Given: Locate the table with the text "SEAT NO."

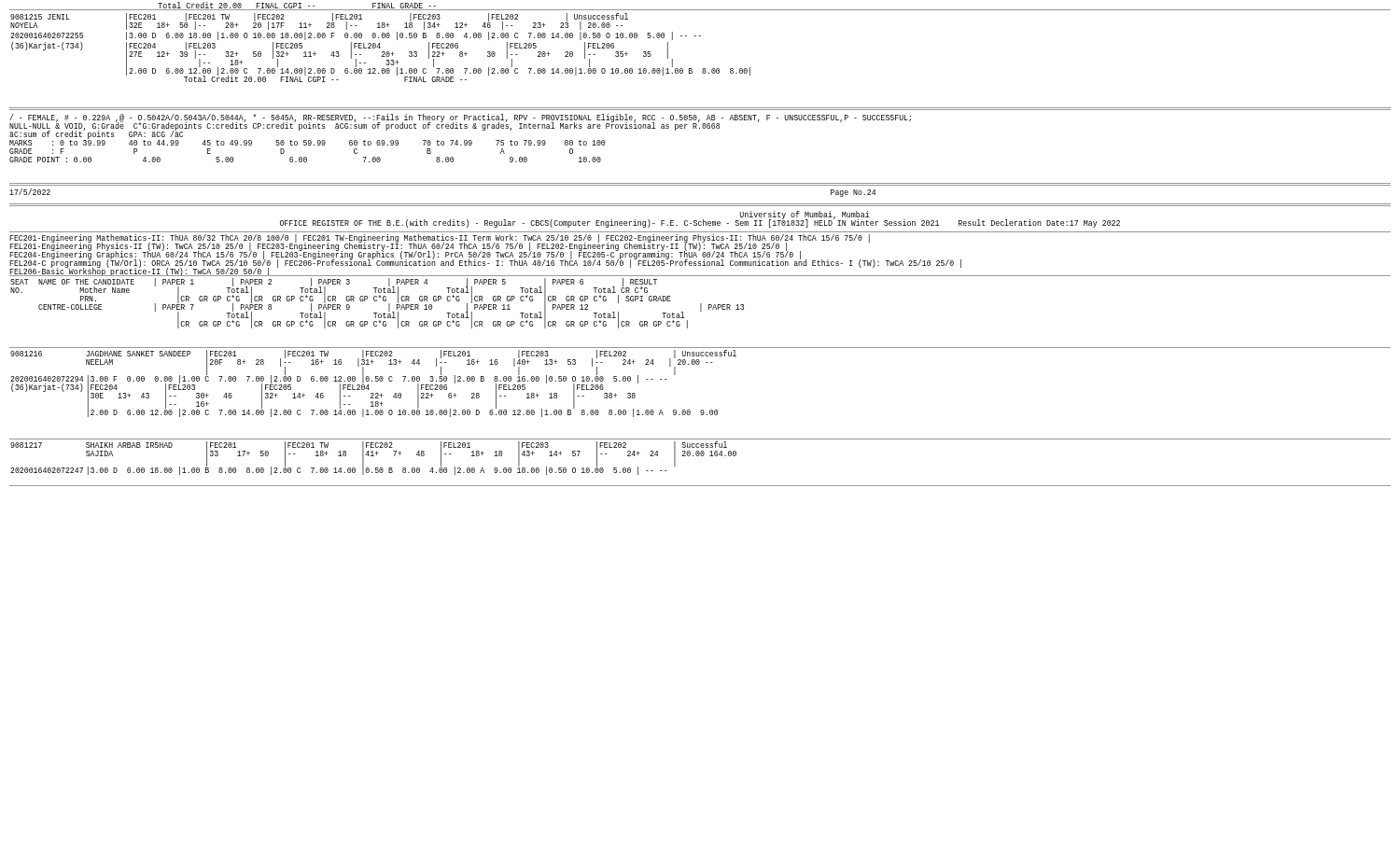Looking at the screenshot, I should [700, 303].
